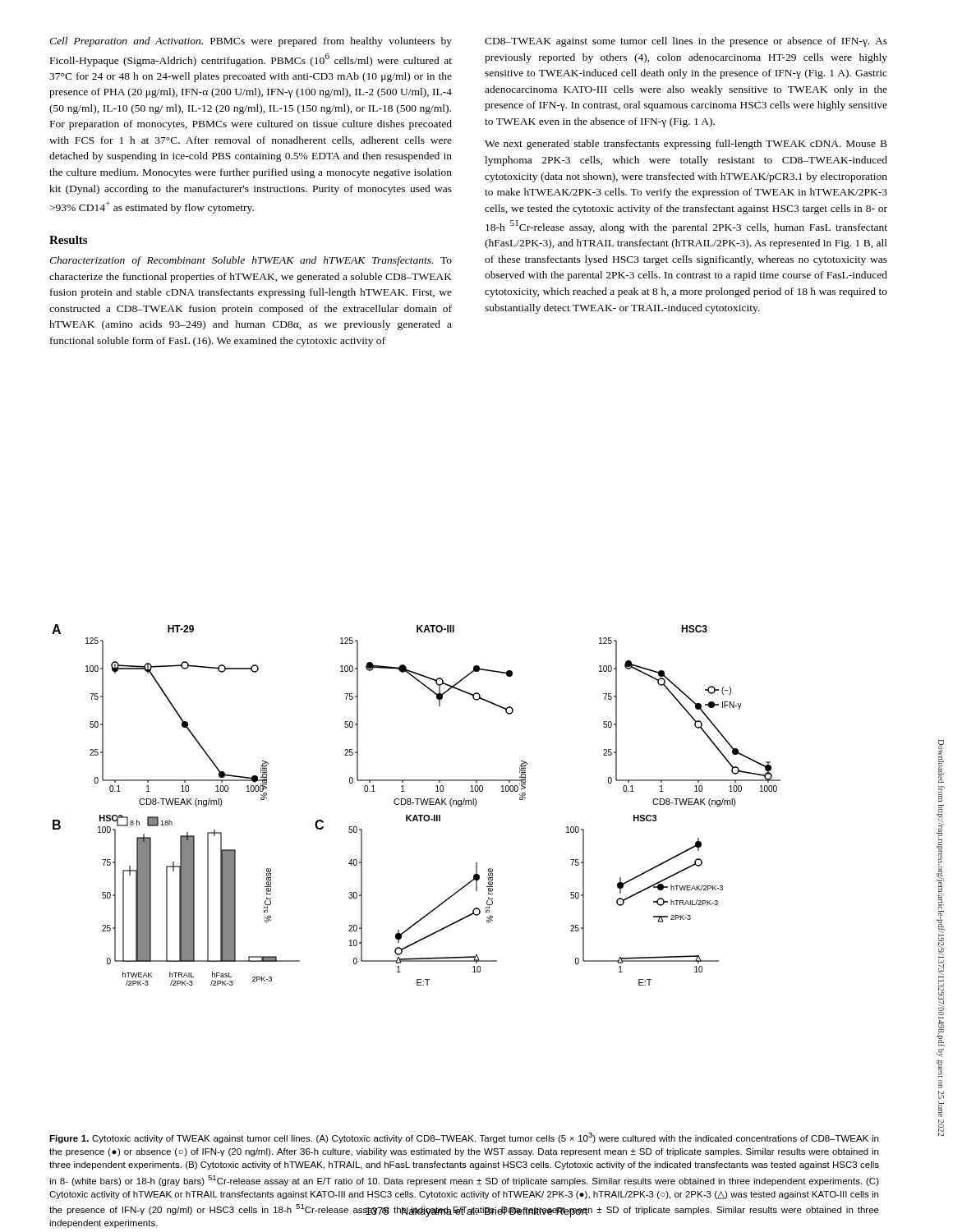Where is the passage that starts "CD8–TWEAK against some tumor cell"?
Viewport: 953px width, 1232px height.
(686, 174)
